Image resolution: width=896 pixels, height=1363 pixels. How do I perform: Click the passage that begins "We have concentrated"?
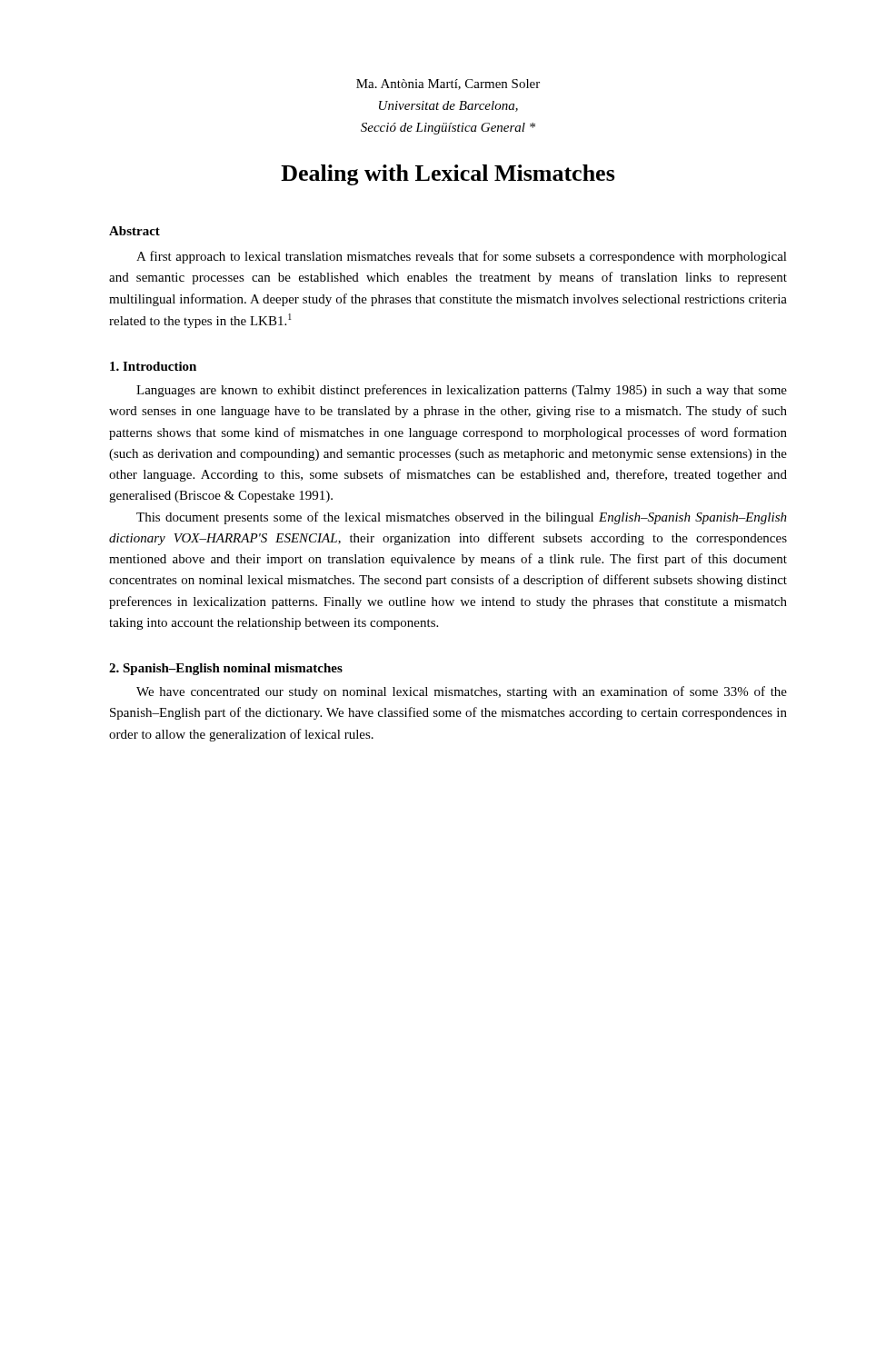pyautogui.click(x=448, y=713)
